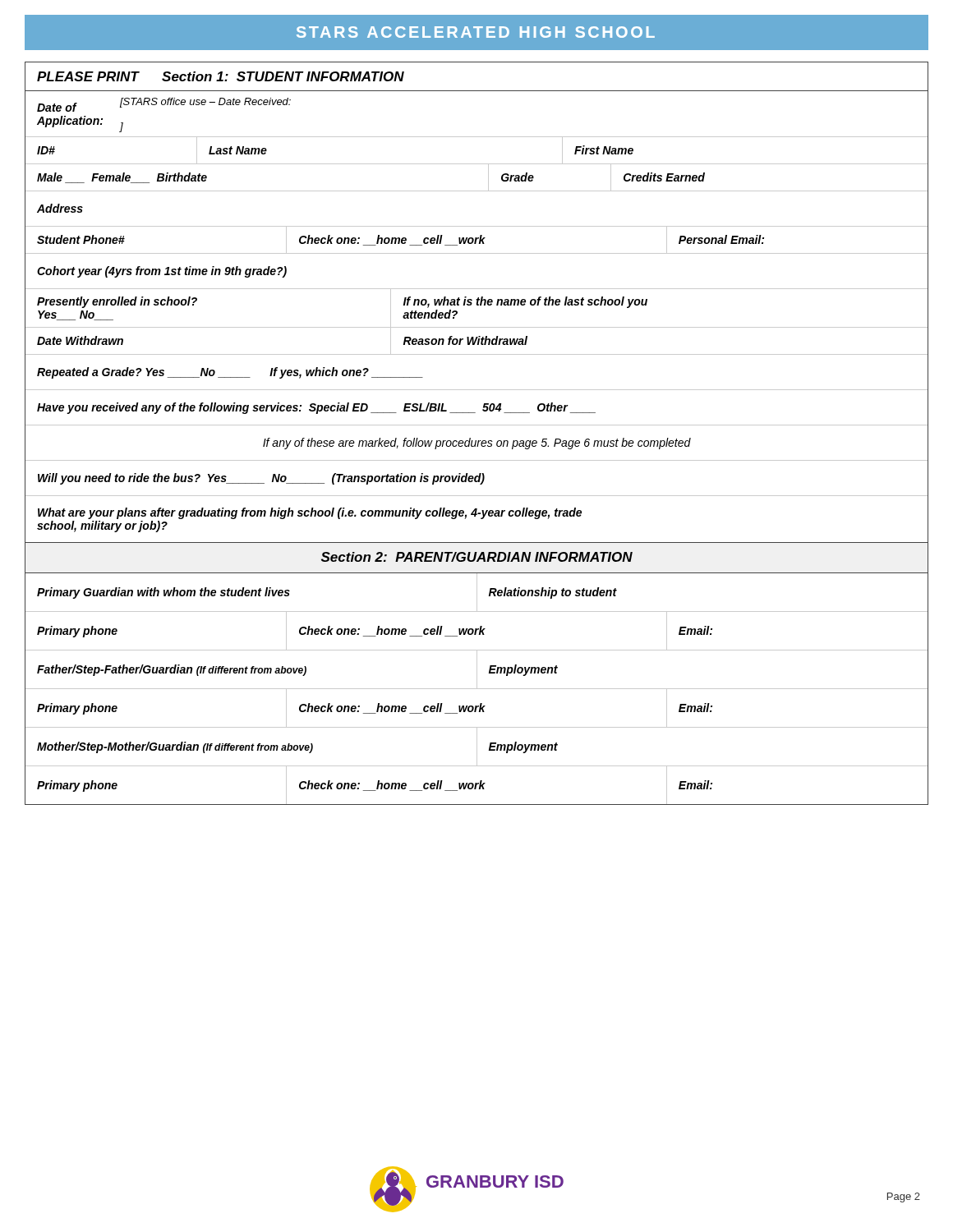Find the text containing "Mother/Step-Mother/Guardian (If different from above) Employment"
Screen dimensions: 1232x953
click(476, 747)
